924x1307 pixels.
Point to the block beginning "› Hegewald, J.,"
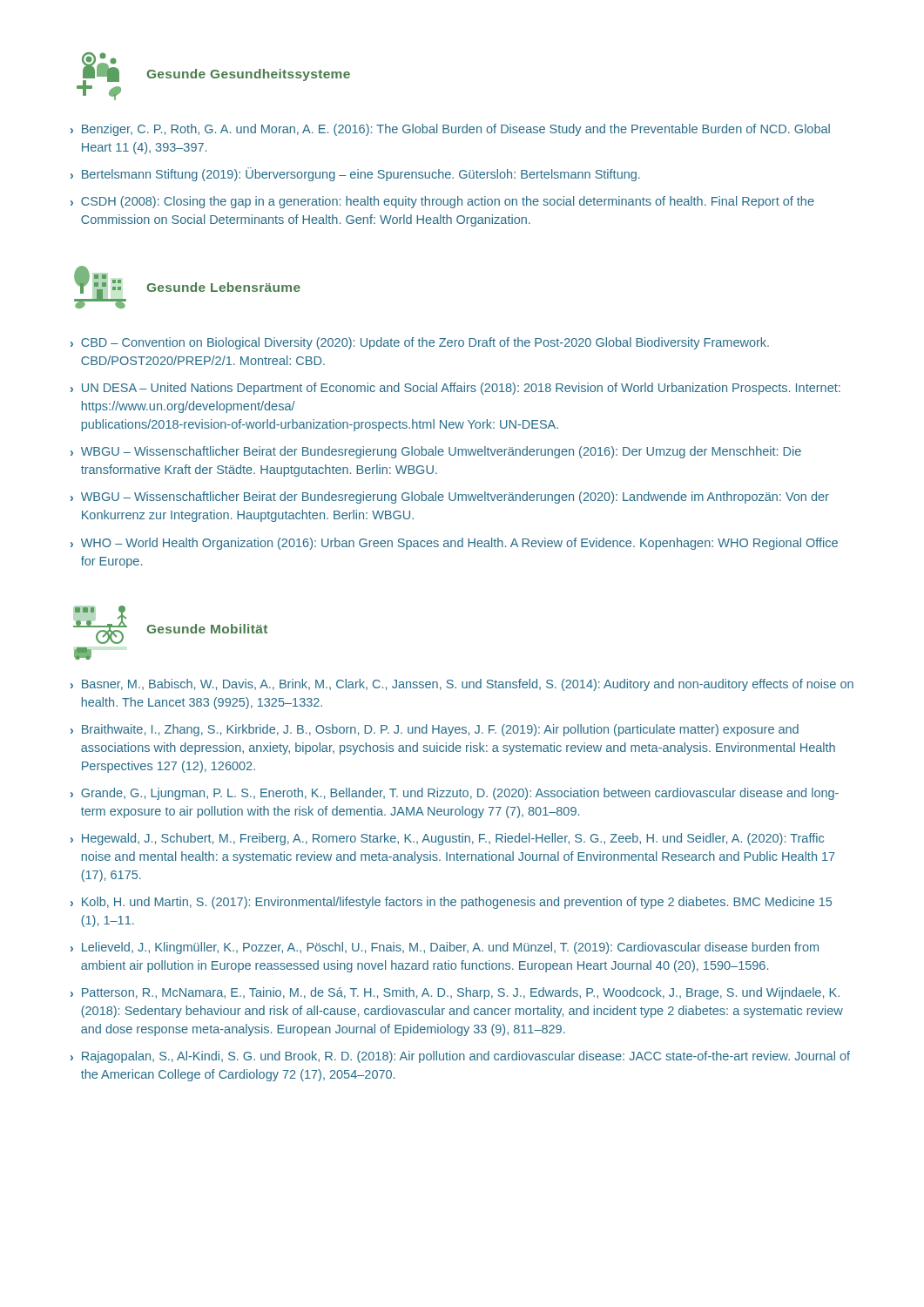pyautogui.click(x=462, y=857)
